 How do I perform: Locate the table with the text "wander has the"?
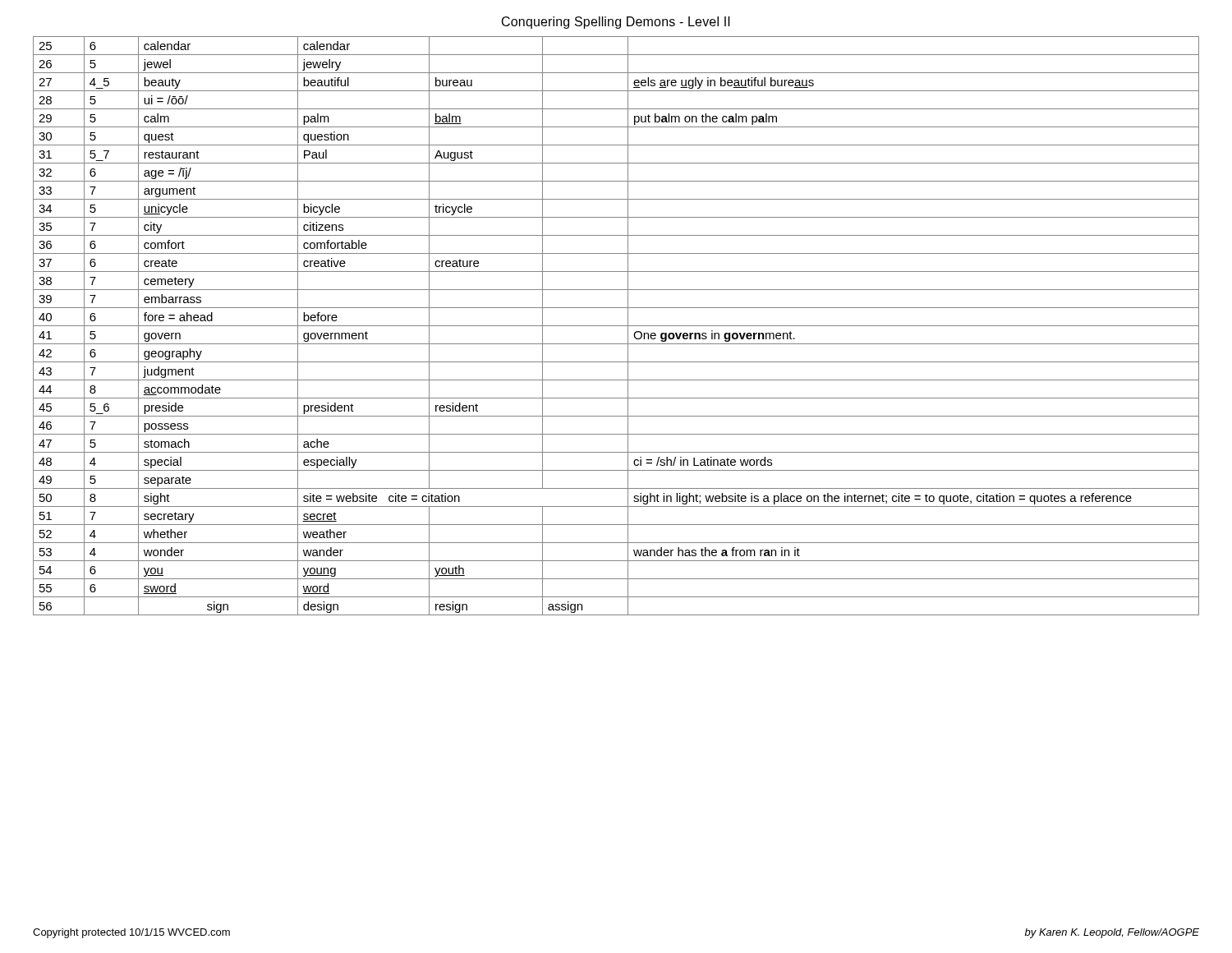(x=616, y=326)
